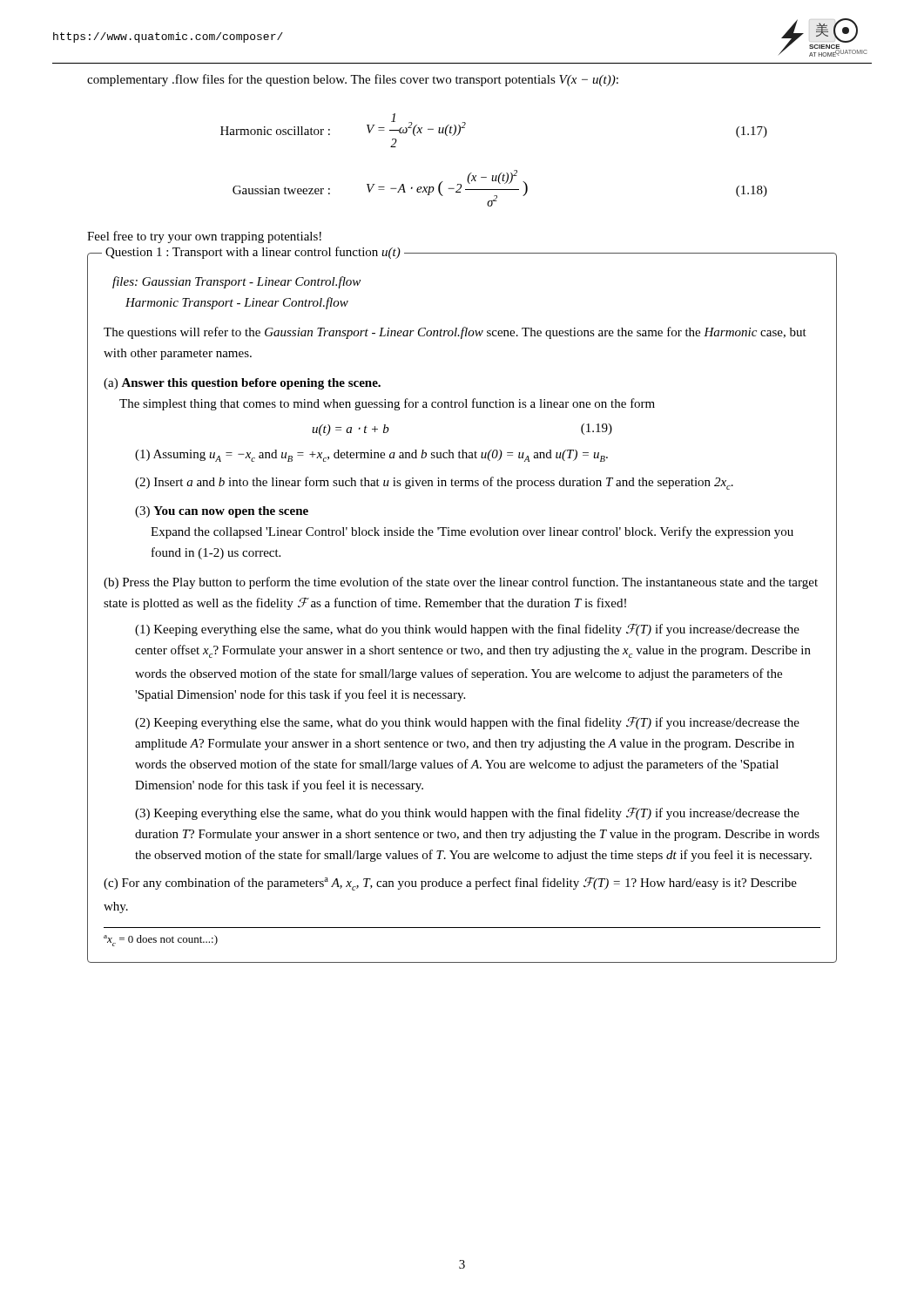Where is the passage that starts "(b) Press the Play"?
The height and width of the screenshot is (1307, 924).
tap(461, 593)
